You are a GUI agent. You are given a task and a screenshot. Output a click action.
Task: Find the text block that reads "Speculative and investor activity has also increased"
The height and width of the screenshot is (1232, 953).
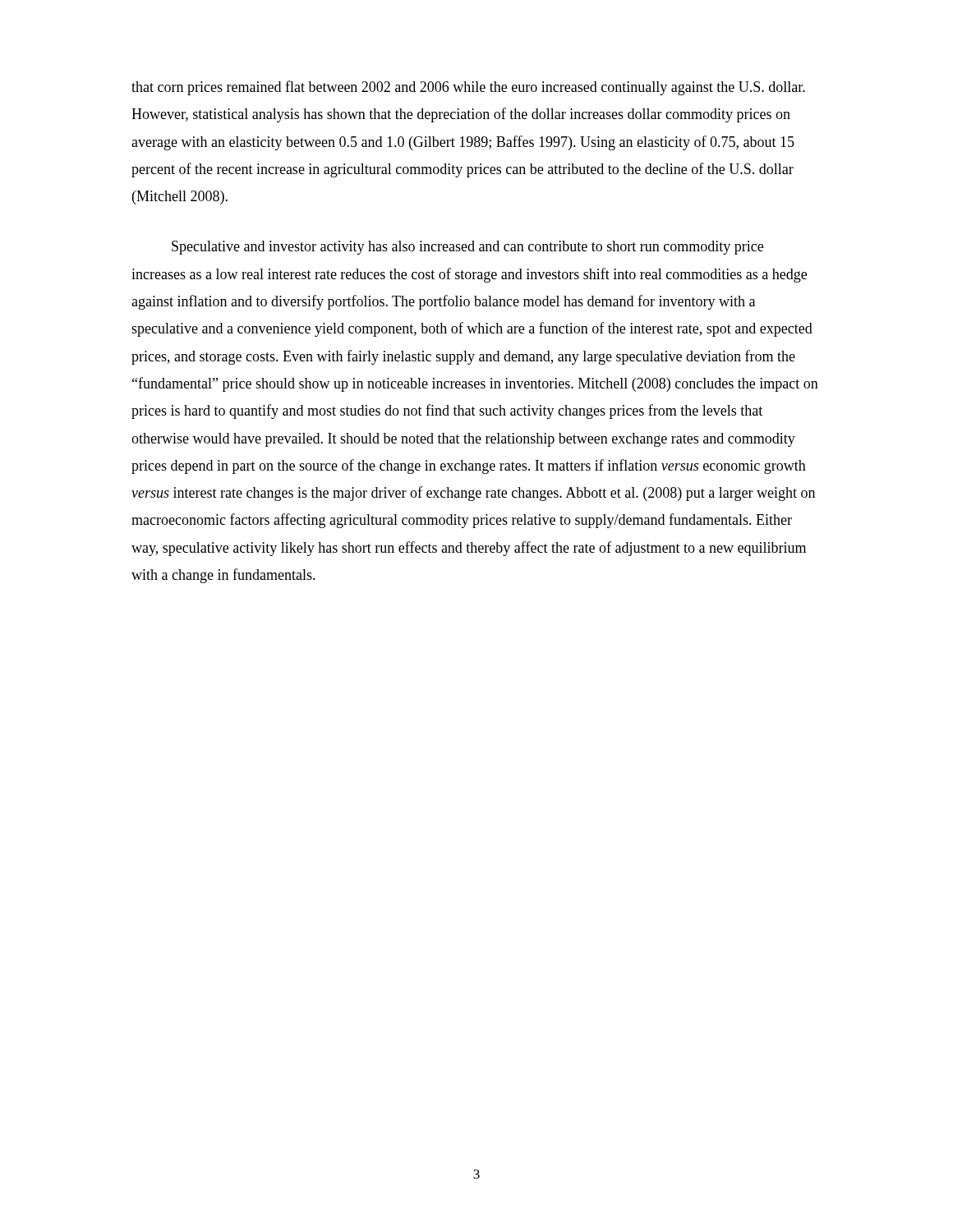(476, 411)
